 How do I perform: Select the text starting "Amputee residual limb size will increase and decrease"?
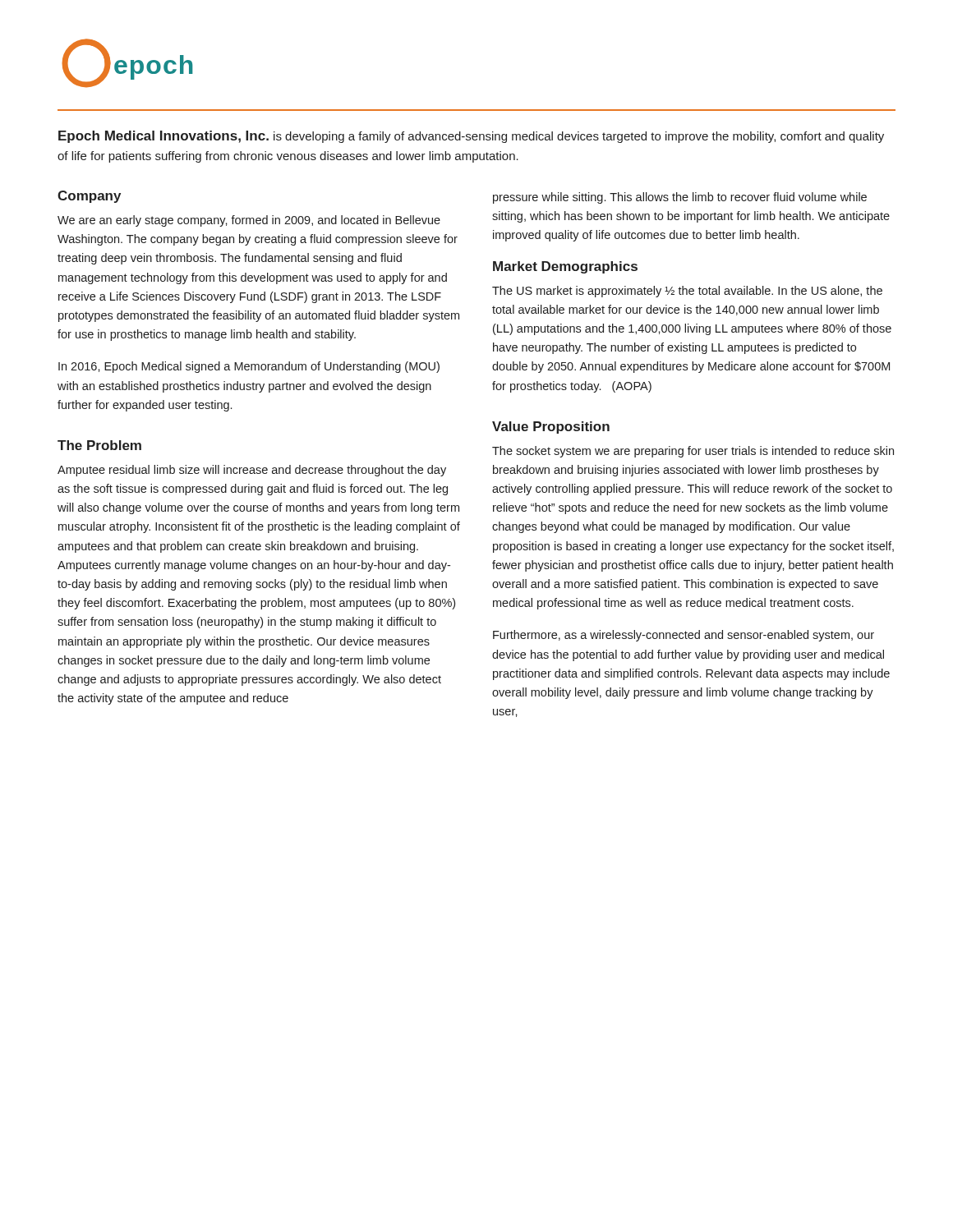259,584
